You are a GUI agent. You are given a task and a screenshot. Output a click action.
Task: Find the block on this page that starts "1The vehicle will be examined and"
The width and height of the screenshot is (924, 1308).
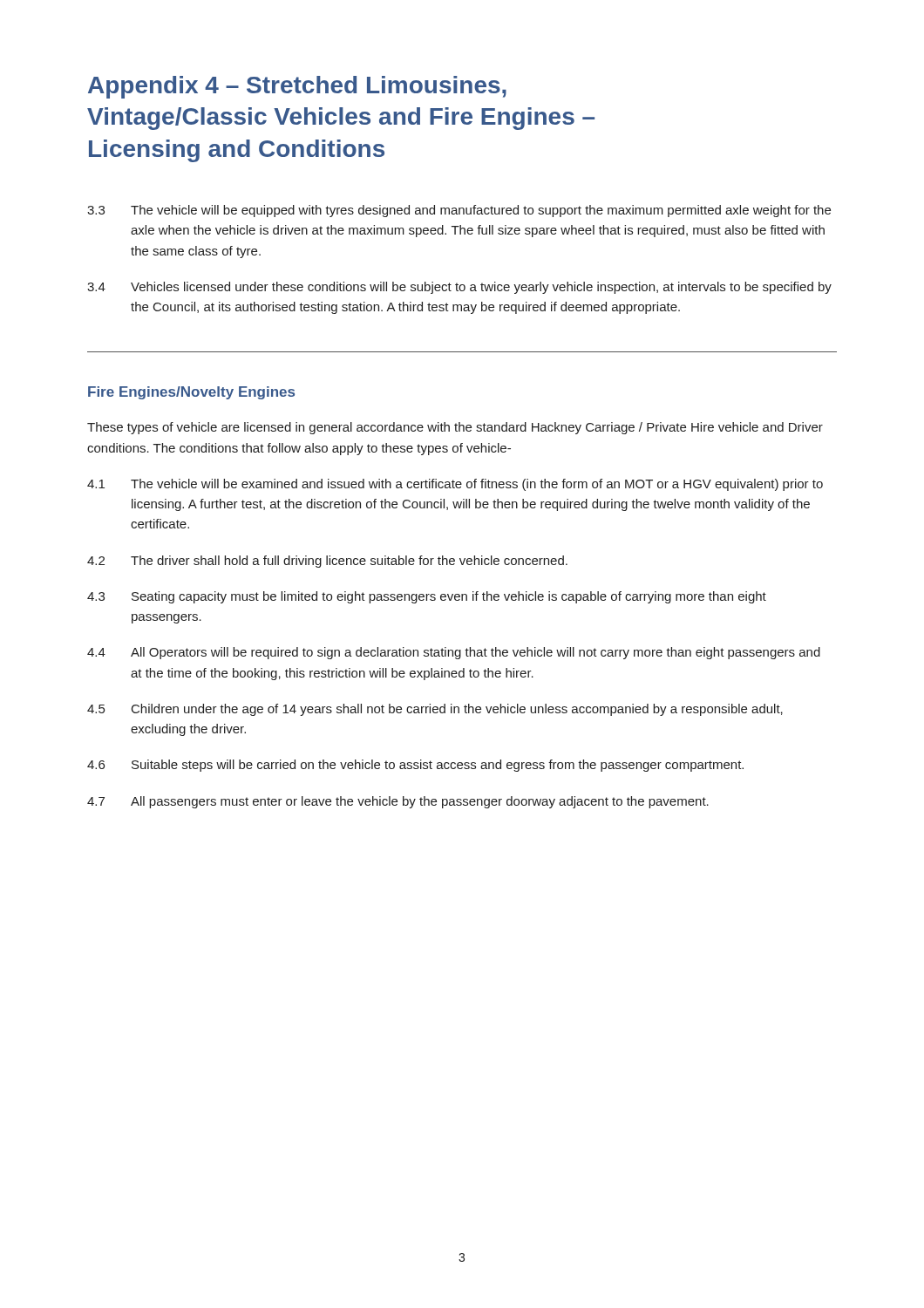click(460, 504)
